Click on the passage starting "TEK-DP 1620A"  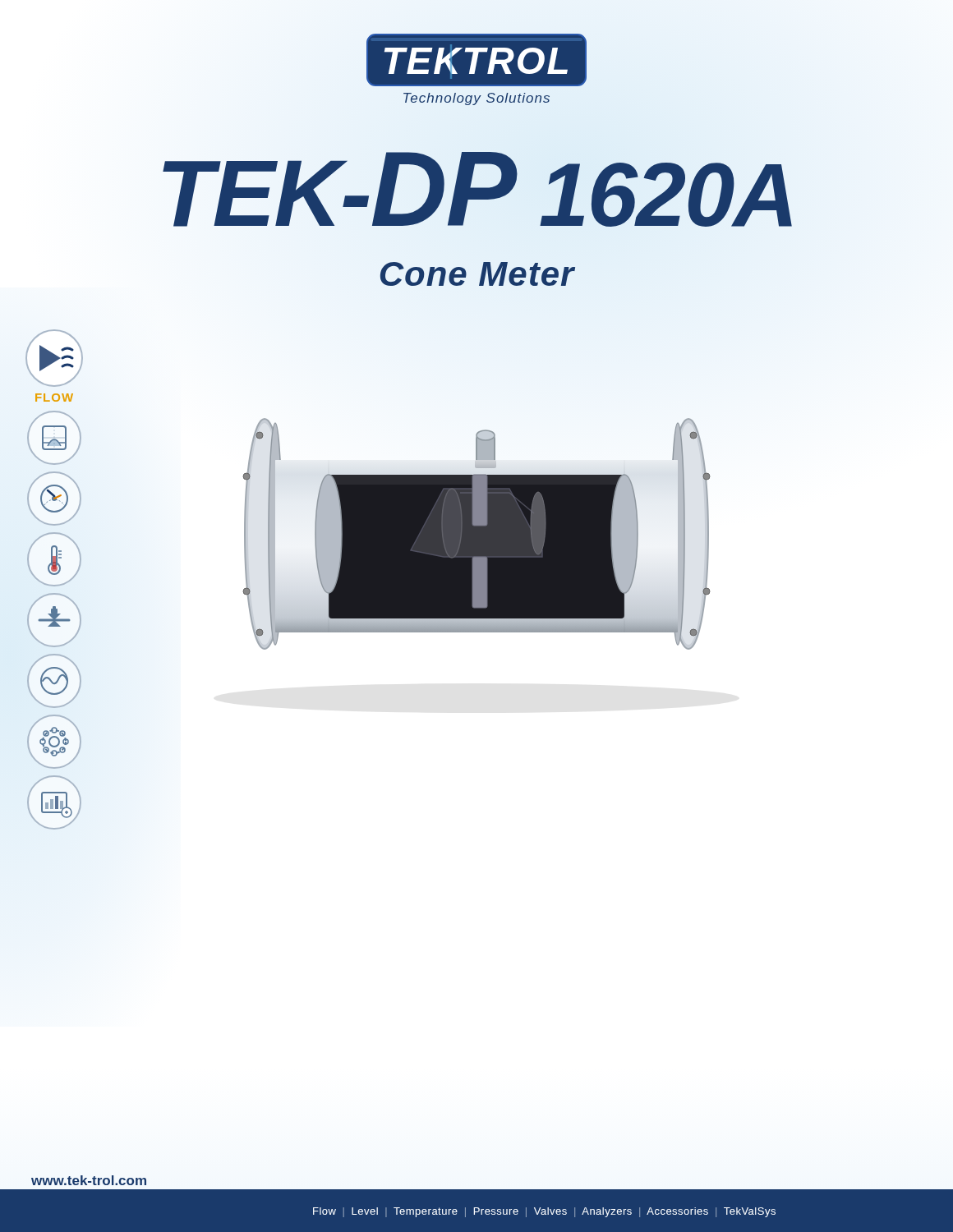476,189
